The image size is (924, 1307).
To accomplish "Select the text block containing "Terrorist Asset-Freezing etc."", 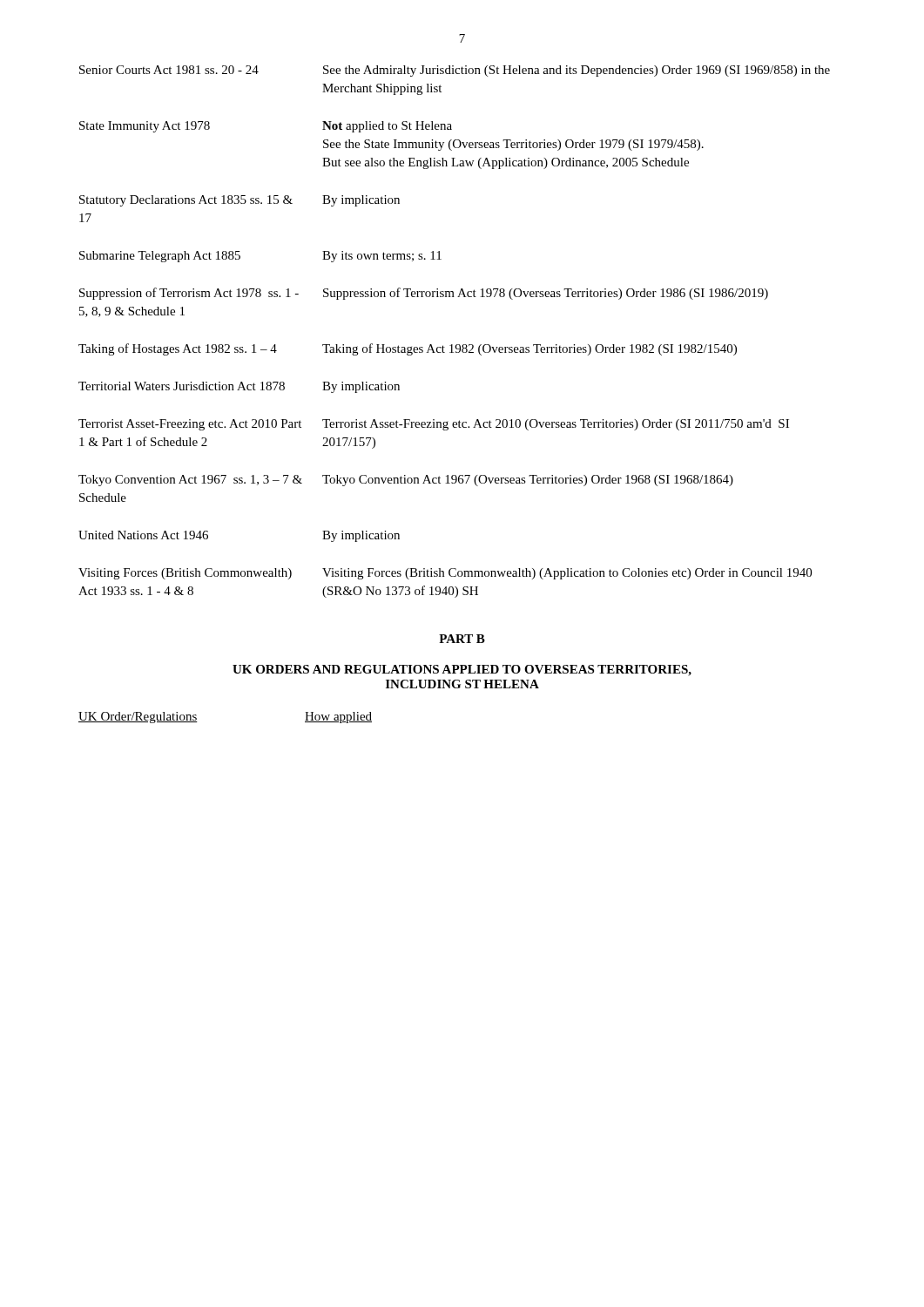I will [462, 433].
